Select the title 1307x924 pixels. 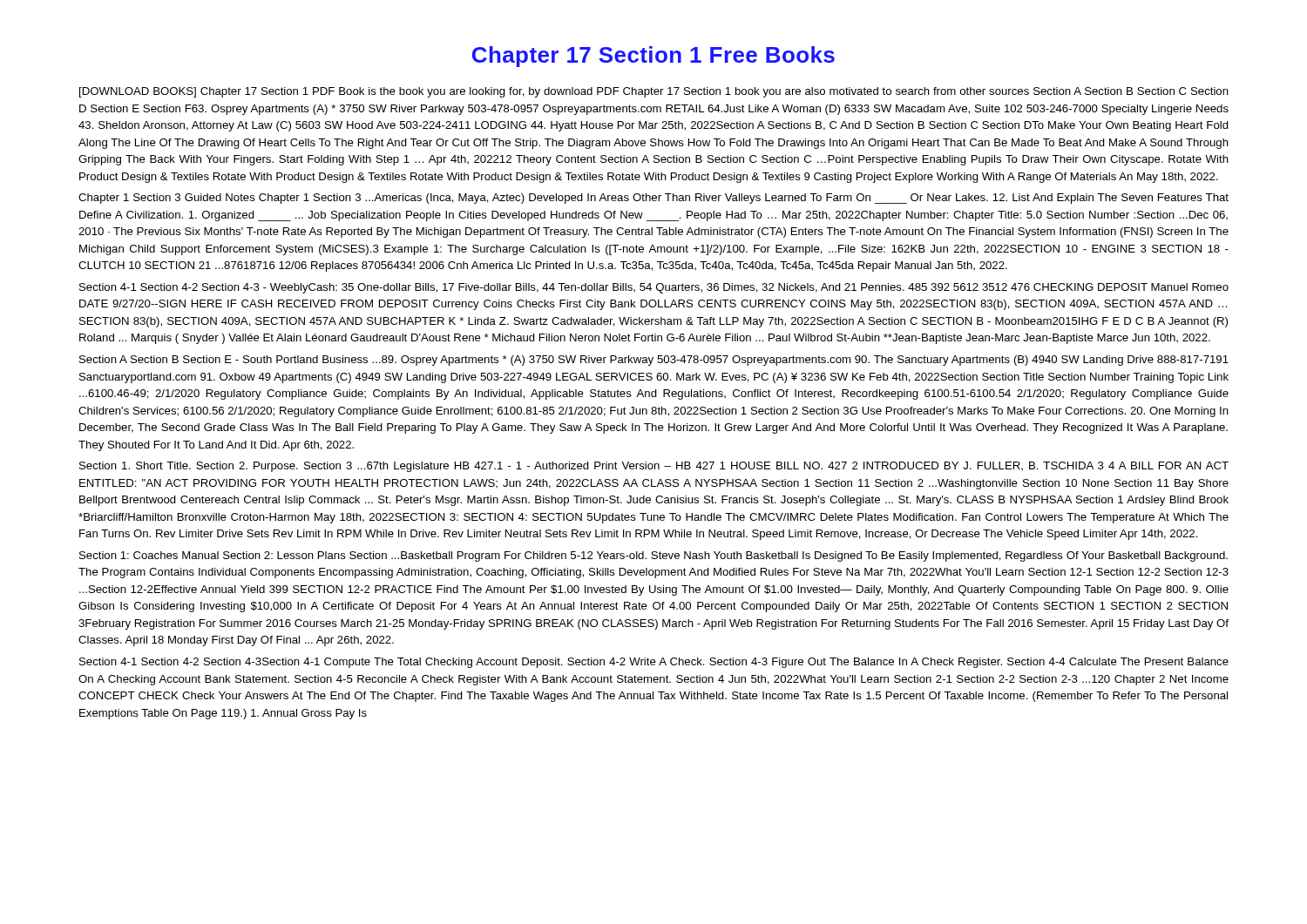[654, 55]
